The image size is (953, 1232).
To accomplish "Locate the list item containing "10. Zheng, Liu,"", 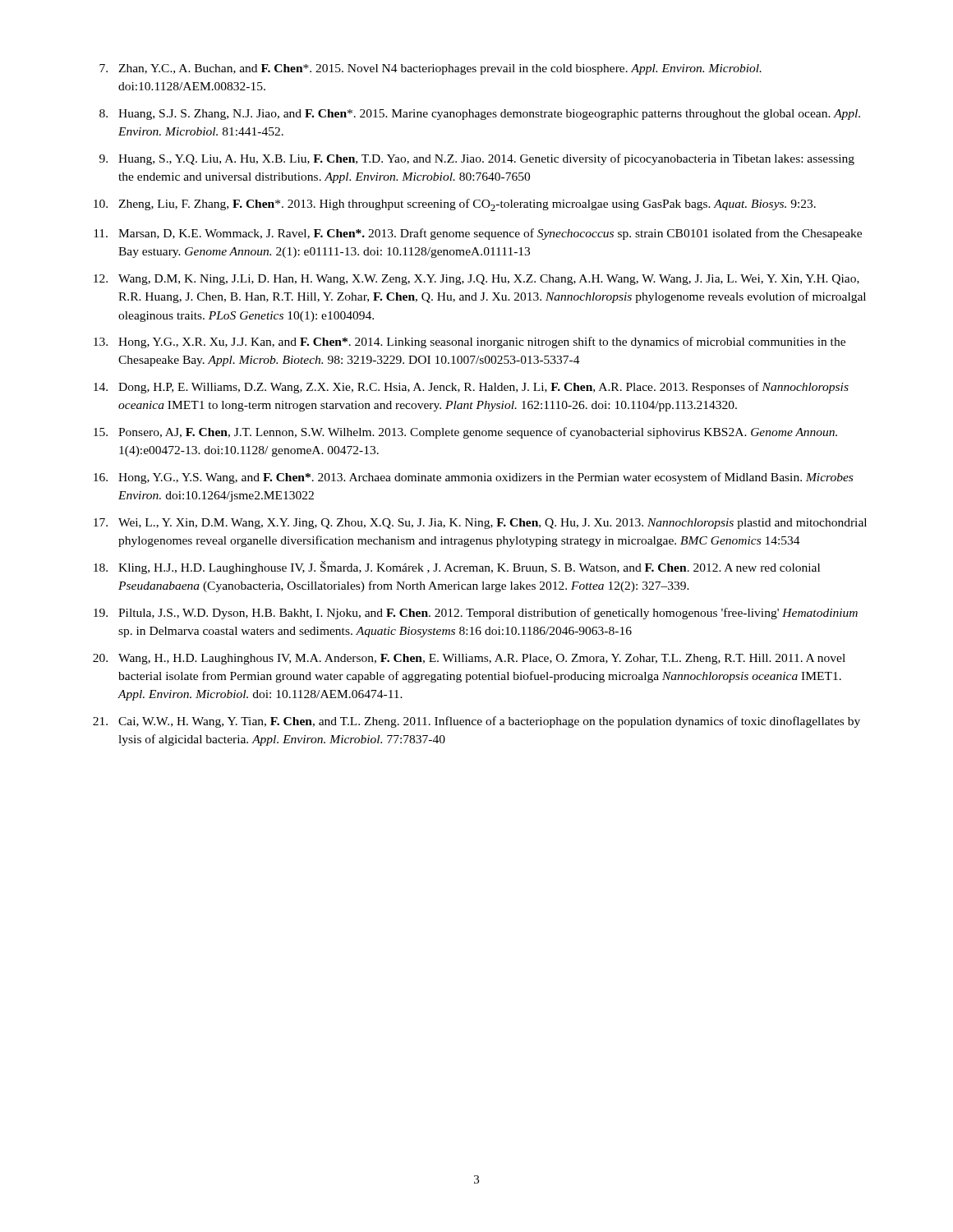I will click(x=476, y=205).
